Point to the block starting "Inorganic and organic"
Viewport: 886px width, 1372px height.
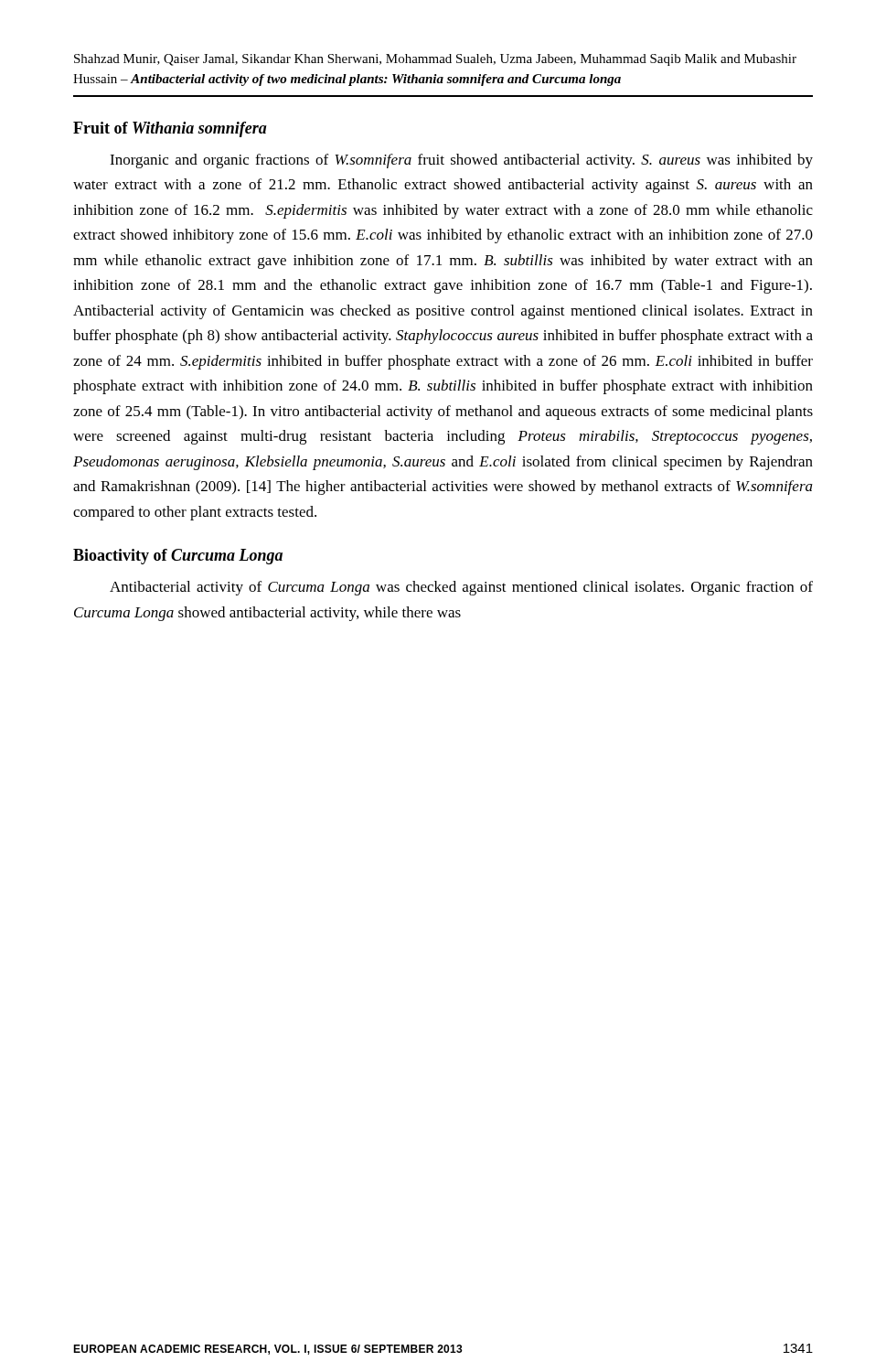click(443, 336)
